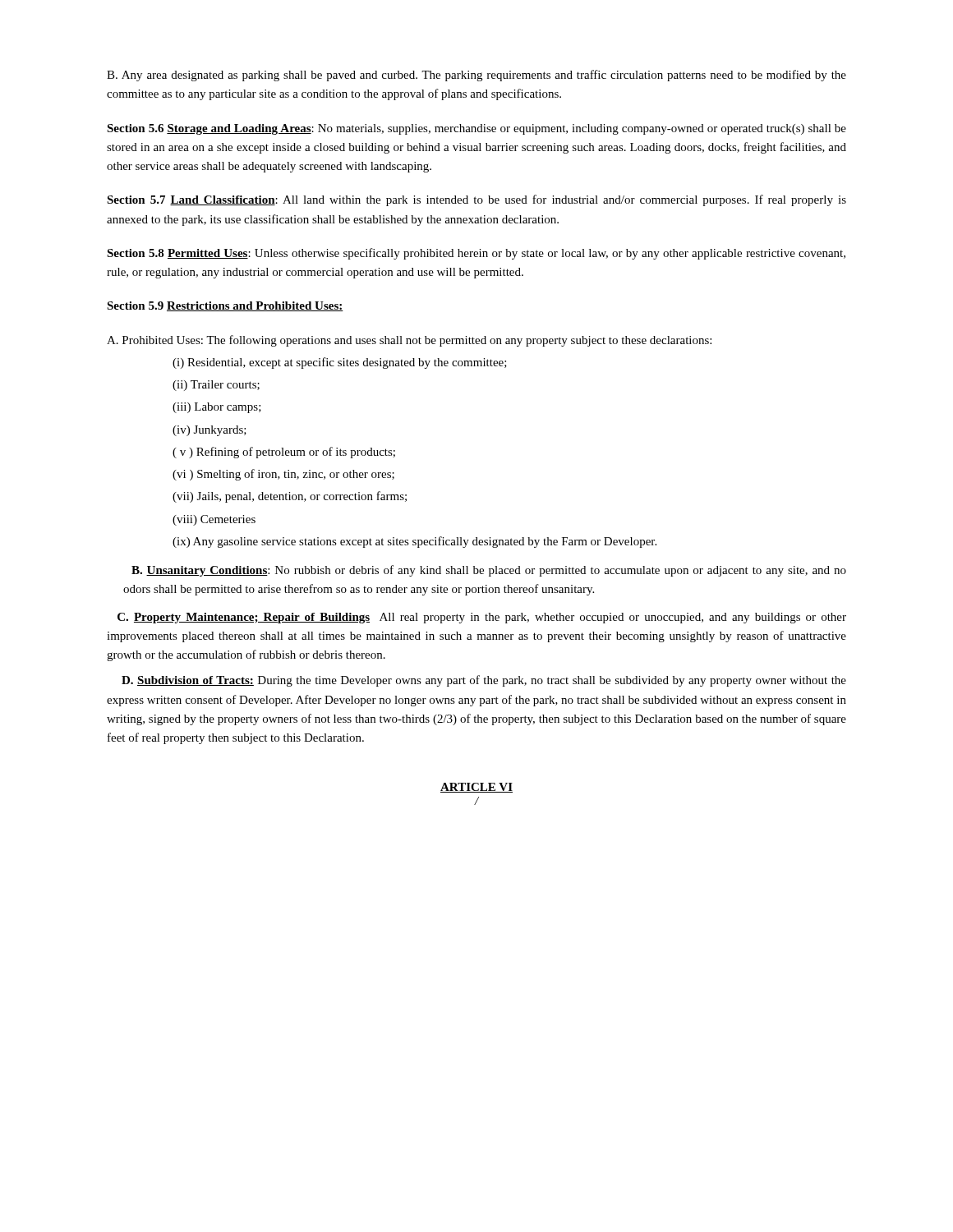This screenshot has height=1232, width=953.
Task: Point to "(ii) Trailer courts;"
Action: coord(216,384)
